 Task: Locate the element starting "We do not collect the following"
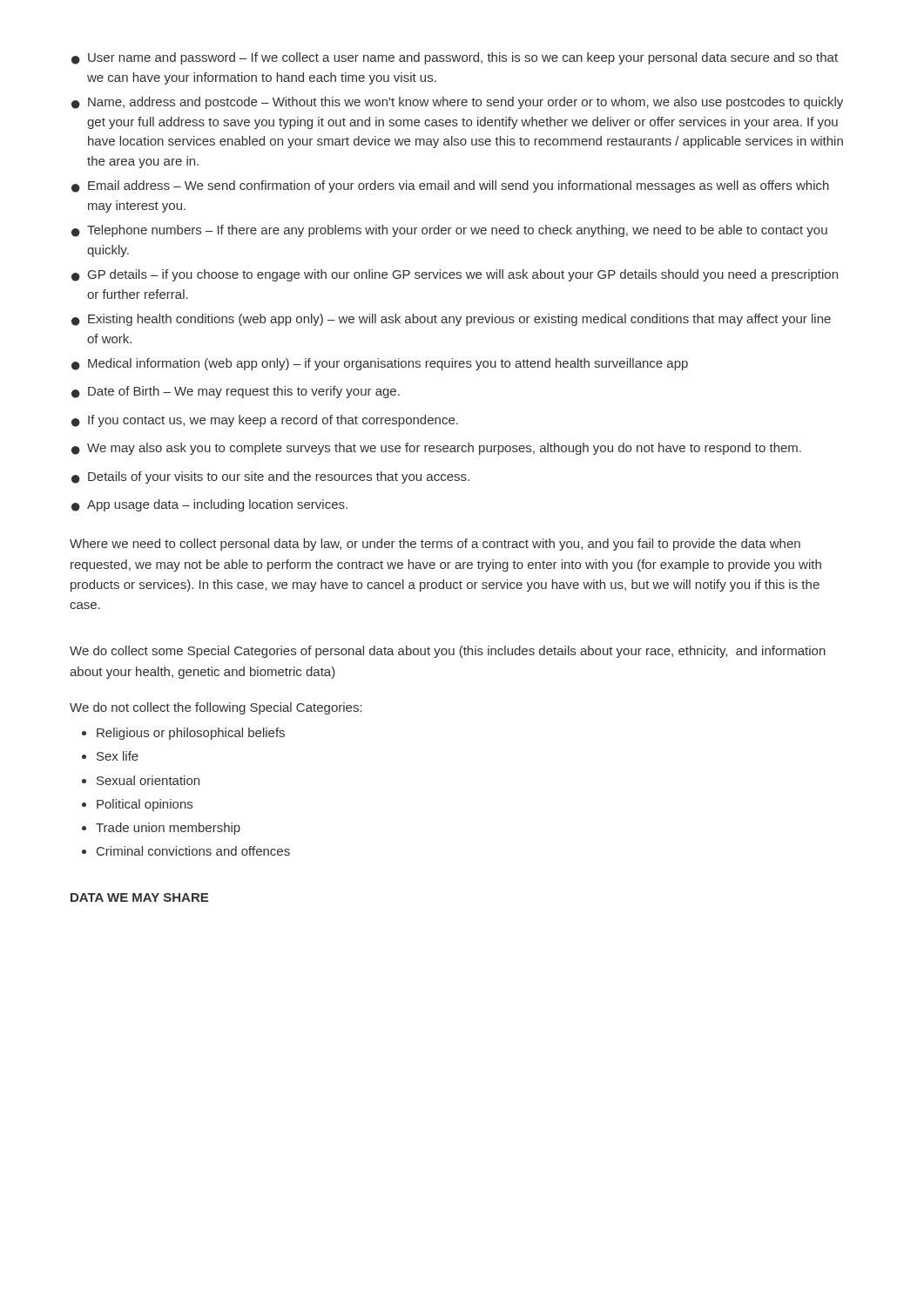pyautogui.click(x=216, y=707)
